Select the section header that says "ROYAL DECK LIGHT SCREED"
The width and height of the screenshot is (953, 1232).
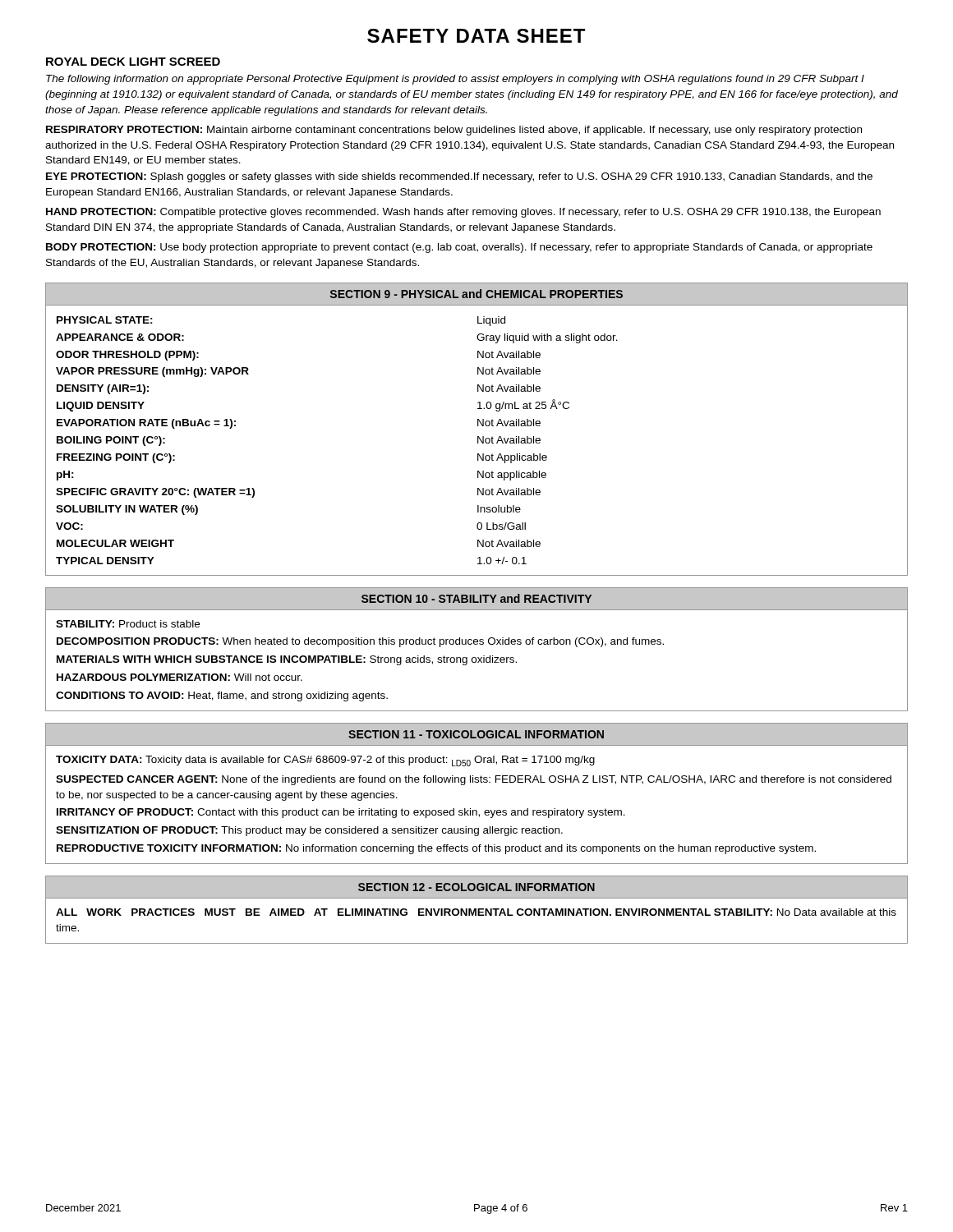133,61
